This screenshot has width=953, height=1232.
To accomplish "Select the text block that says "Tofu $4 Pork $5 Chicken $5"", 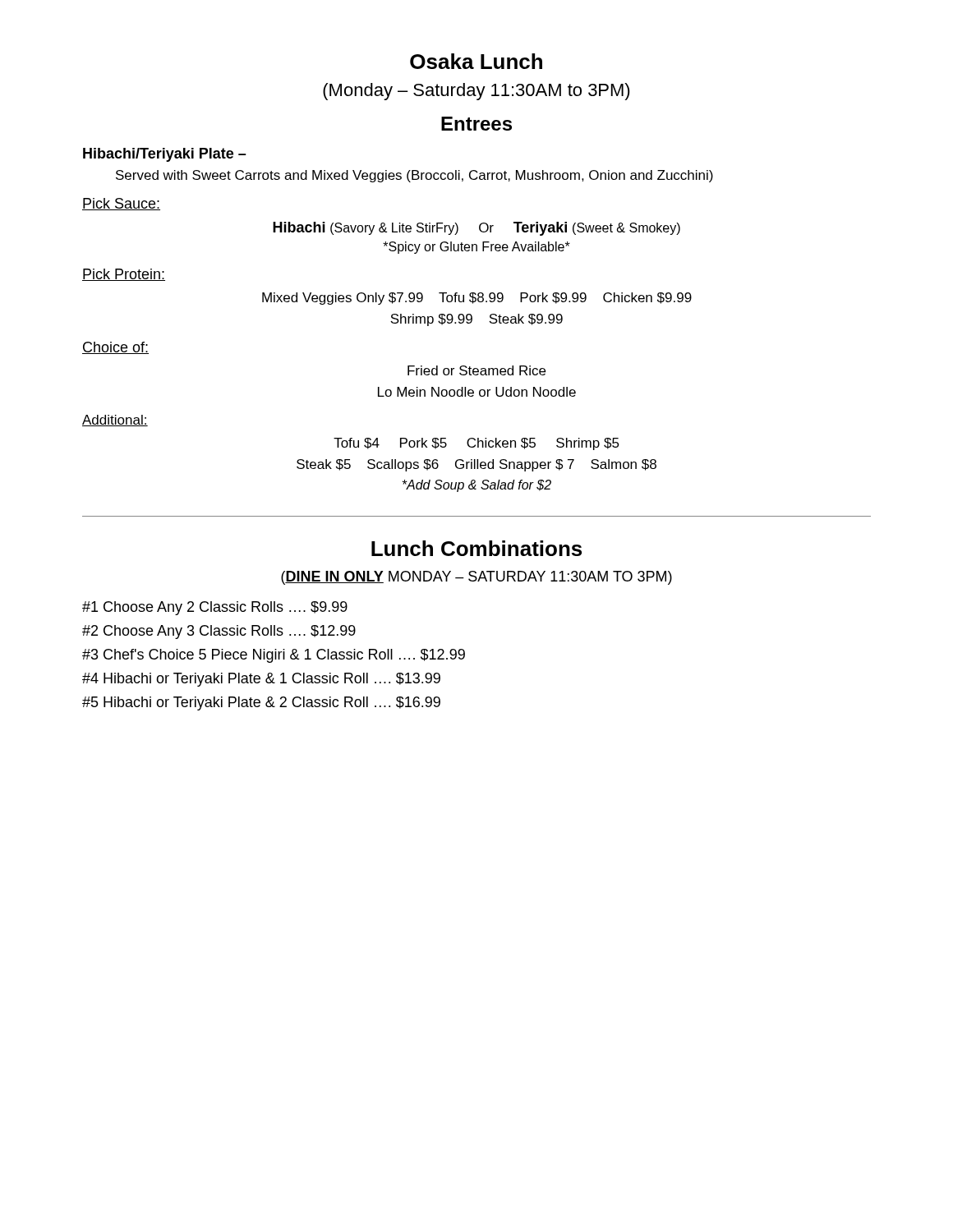I will click(x=476, y=443).
